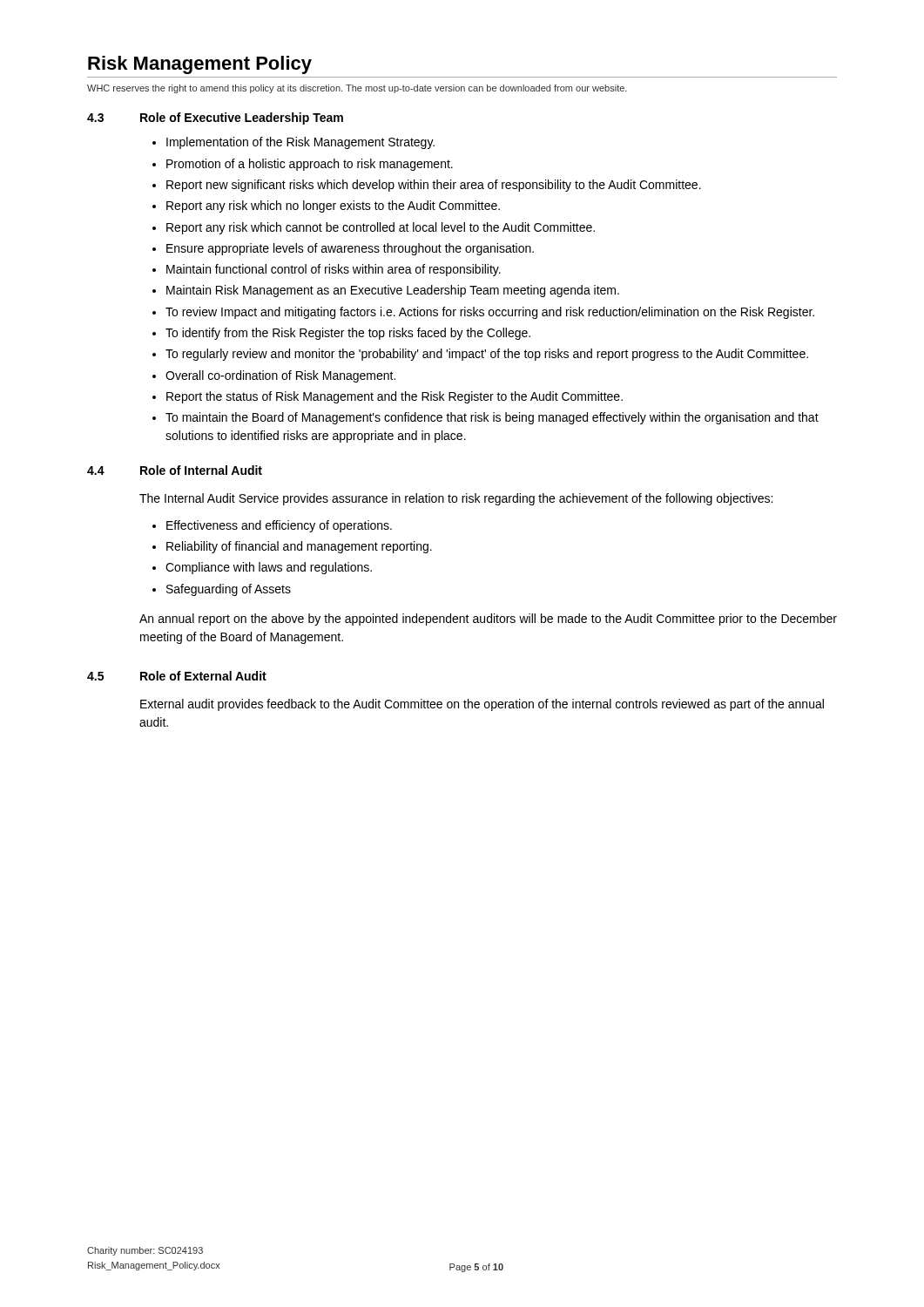Find the block starting "To regularly review and"

tap(501, 354)
